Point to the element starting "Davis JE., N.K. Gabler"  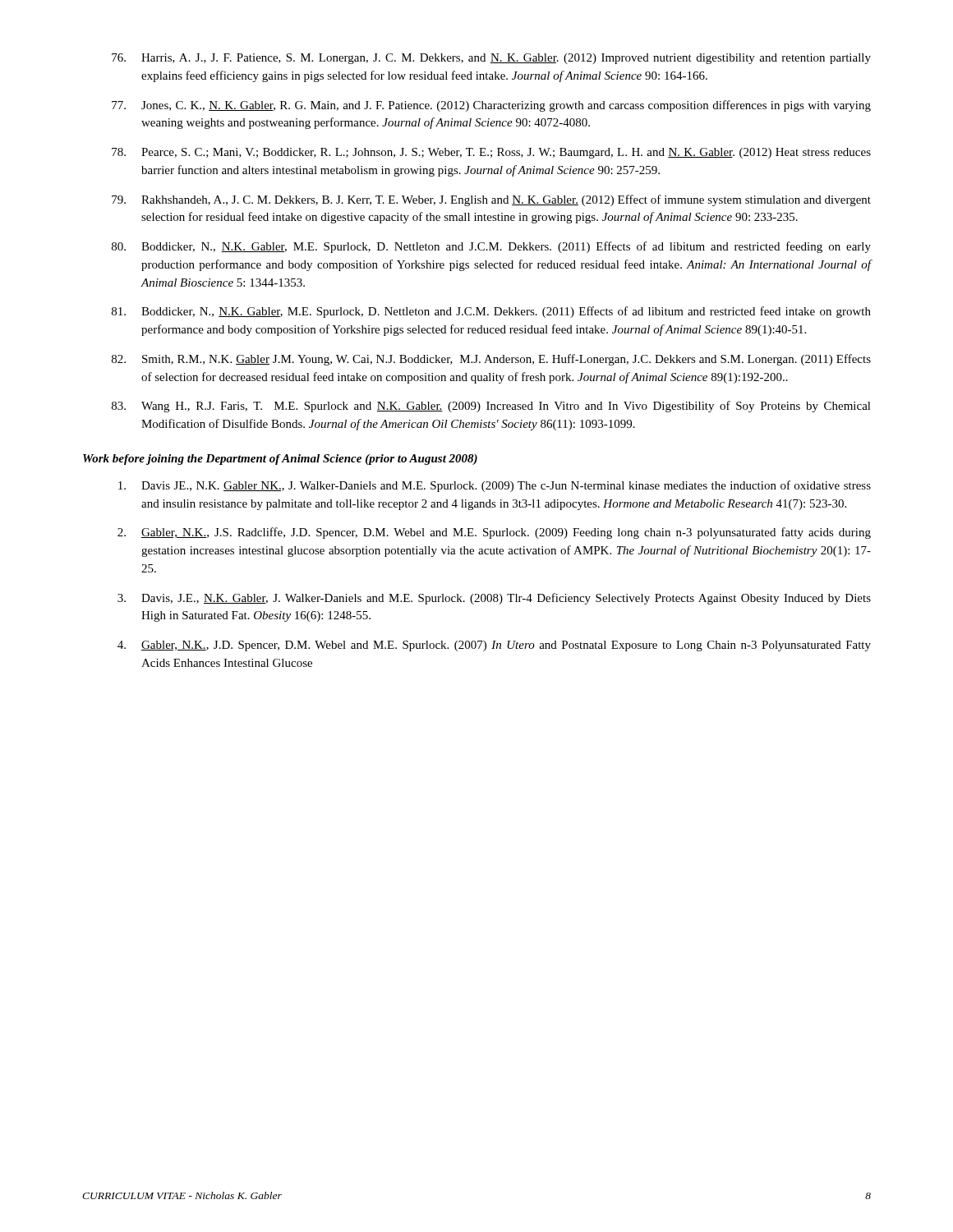476,495
